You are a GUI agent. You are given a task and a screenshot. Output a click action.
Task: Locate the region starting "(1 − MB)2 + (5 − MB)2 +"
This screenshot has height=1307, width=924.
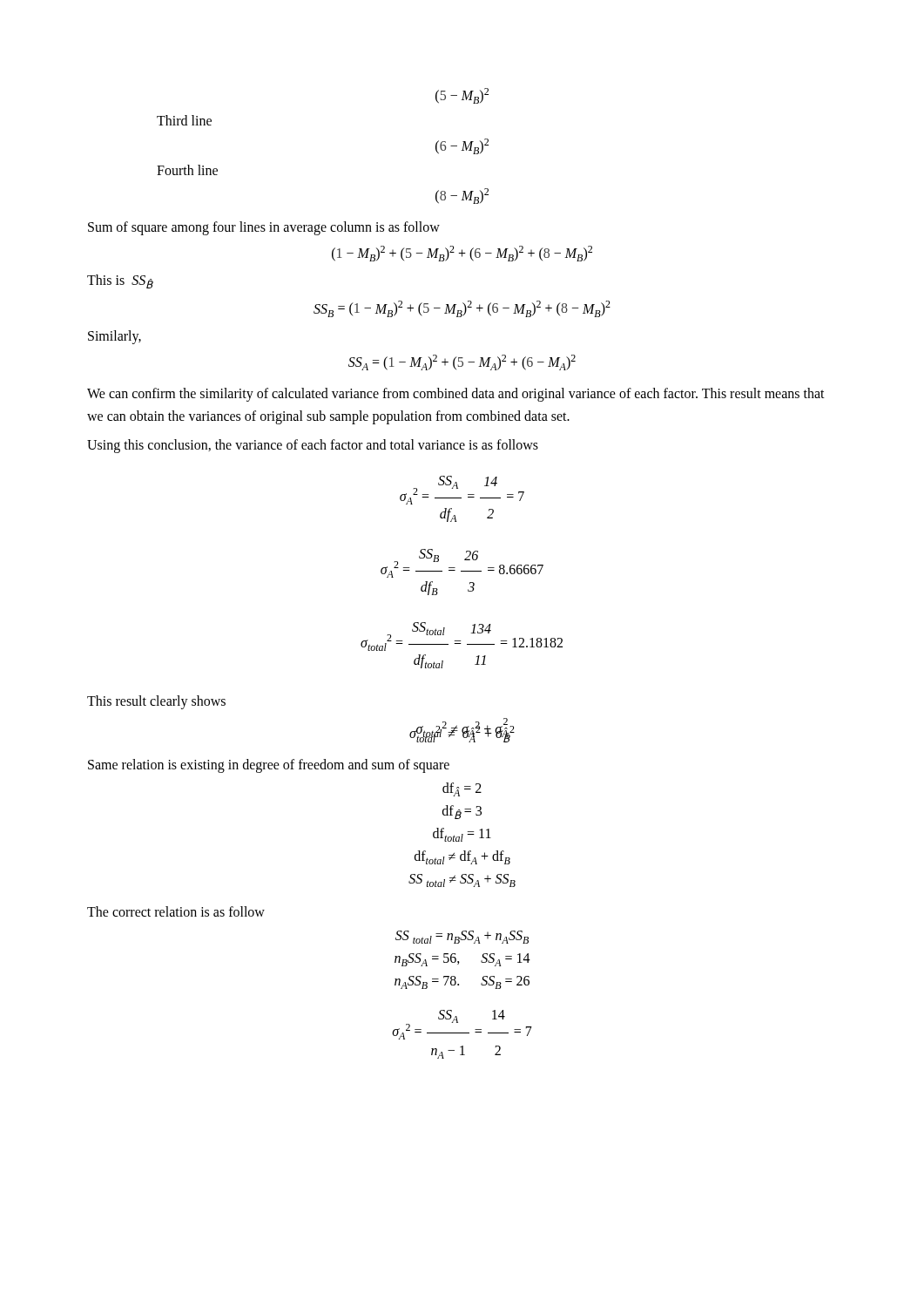[x=462, y=253]
